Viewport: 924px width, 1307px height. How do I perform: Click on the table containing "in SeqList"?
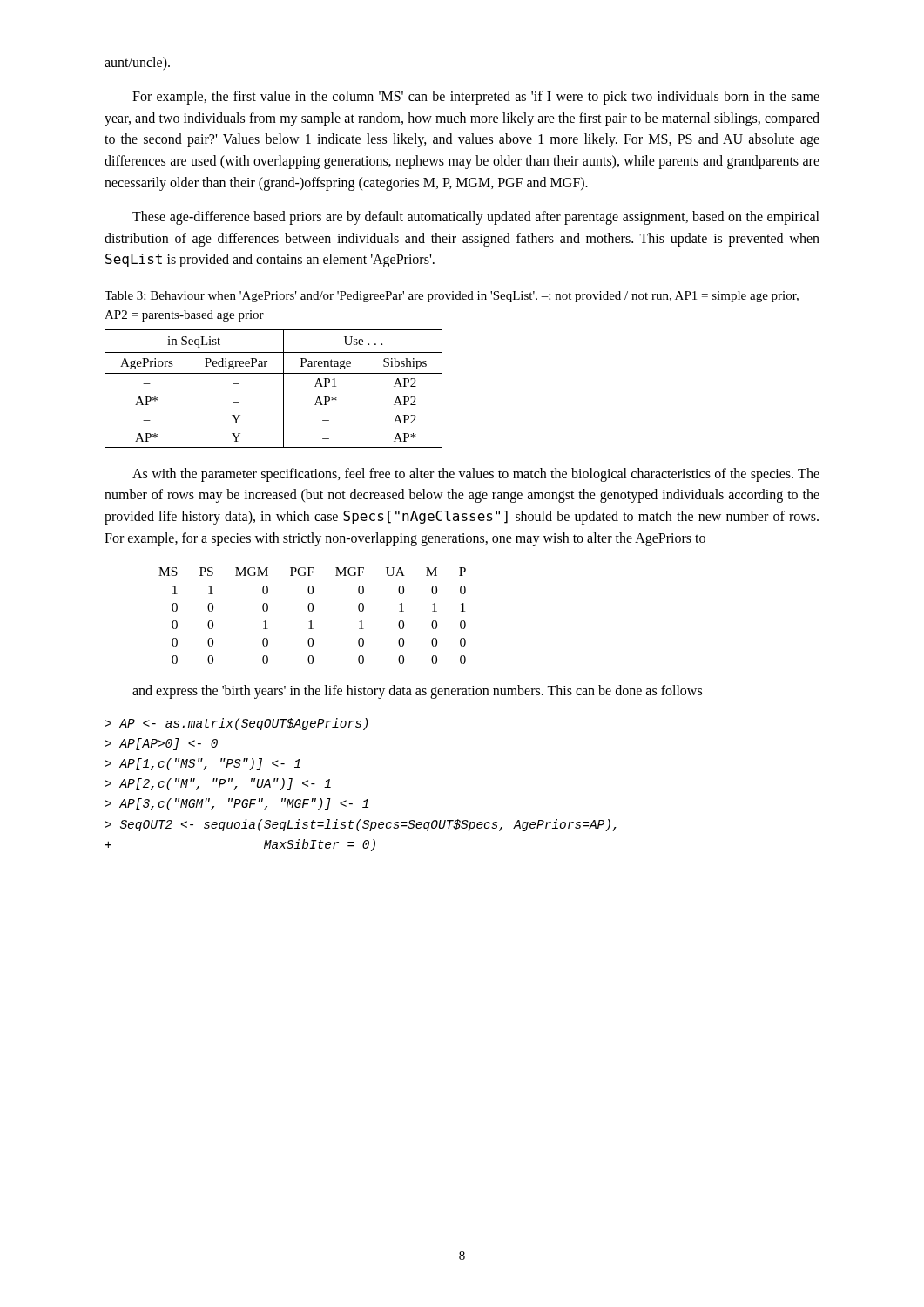(462, 388)
